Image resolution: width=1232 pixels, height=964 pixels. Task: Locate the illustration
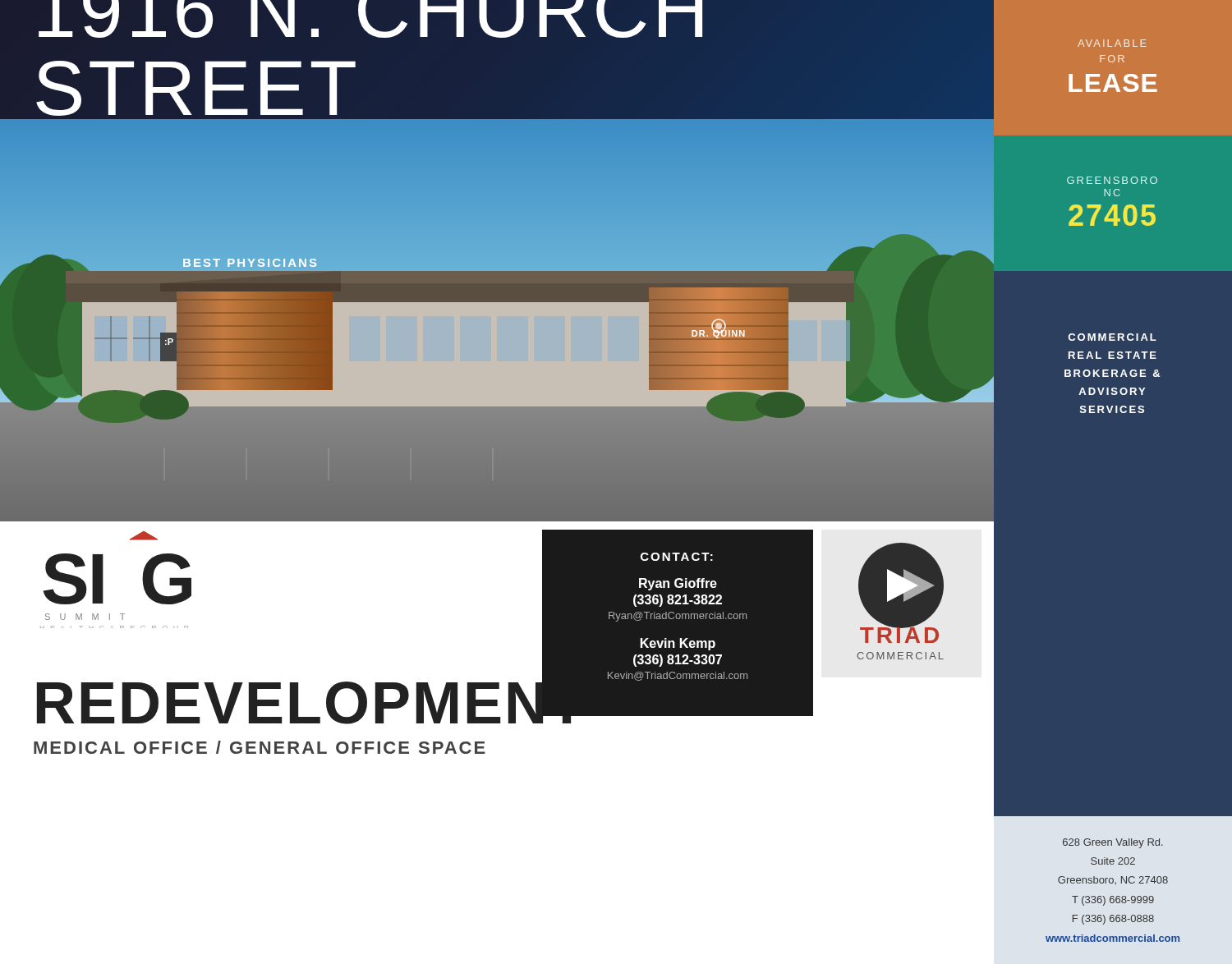click(x=497, y=320)
